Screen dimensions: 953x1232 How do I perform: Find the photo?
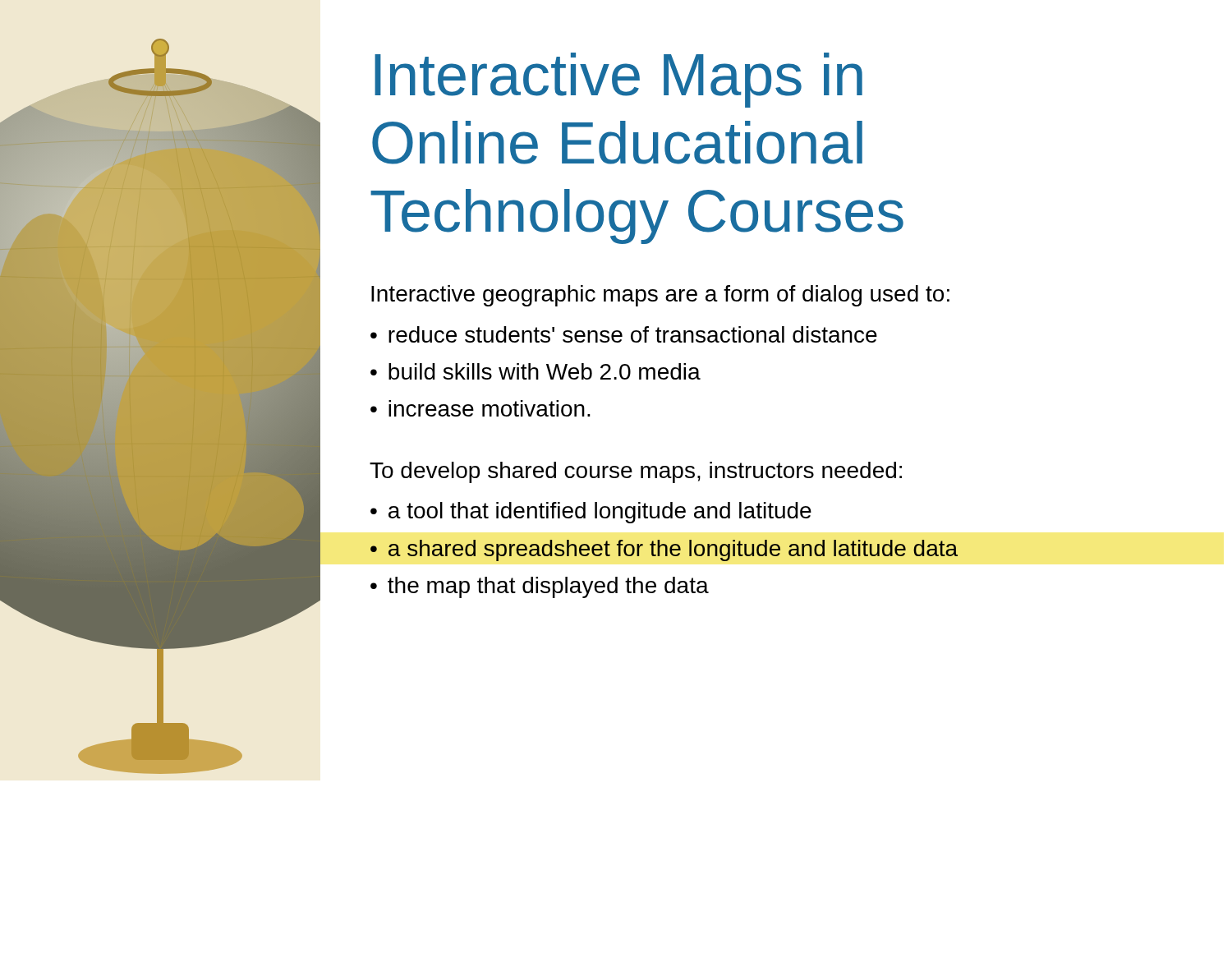pyautogui.click(x=160, y=390)
